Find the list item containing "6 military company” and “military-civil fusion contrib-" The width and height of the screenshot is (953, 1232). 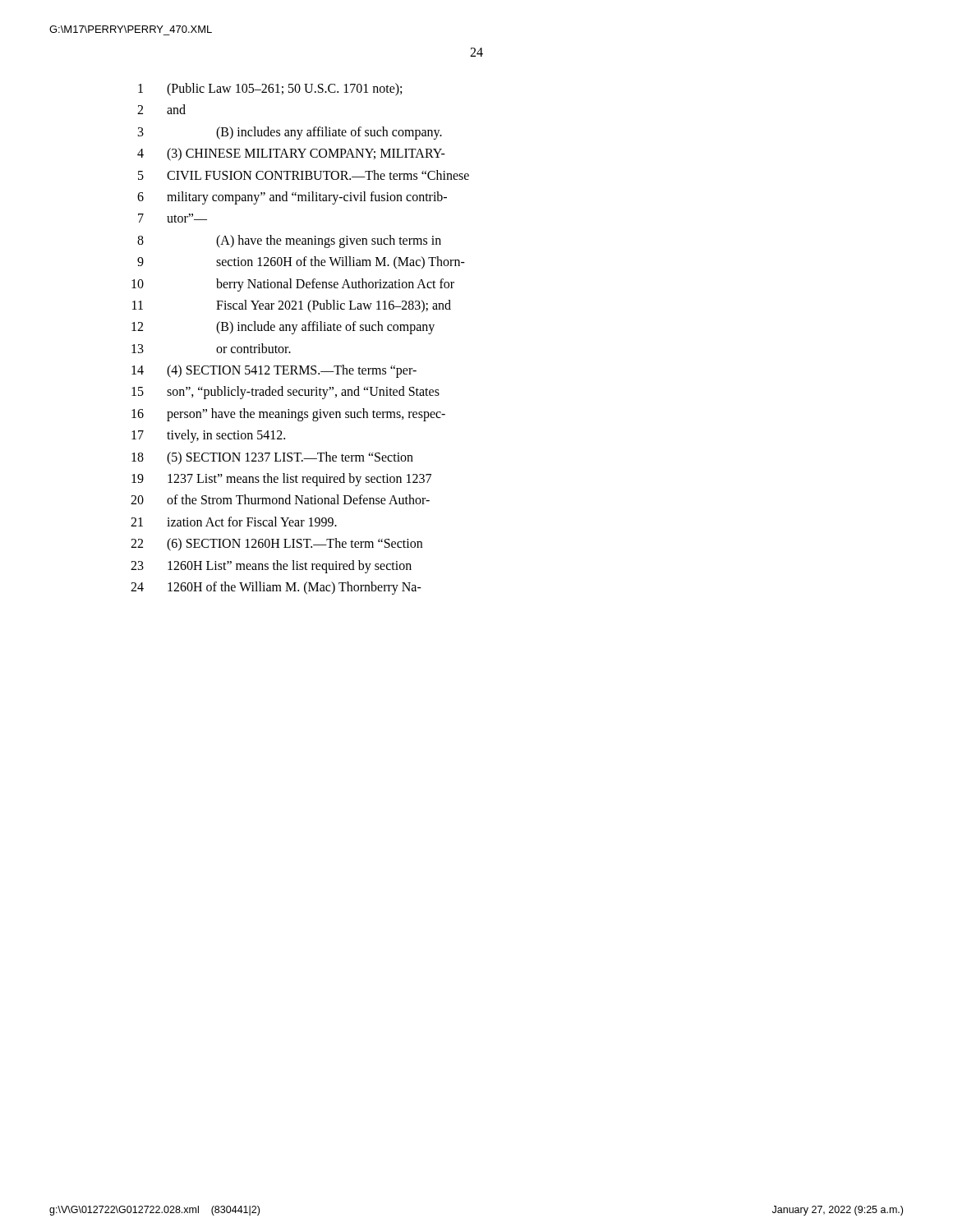292,198
